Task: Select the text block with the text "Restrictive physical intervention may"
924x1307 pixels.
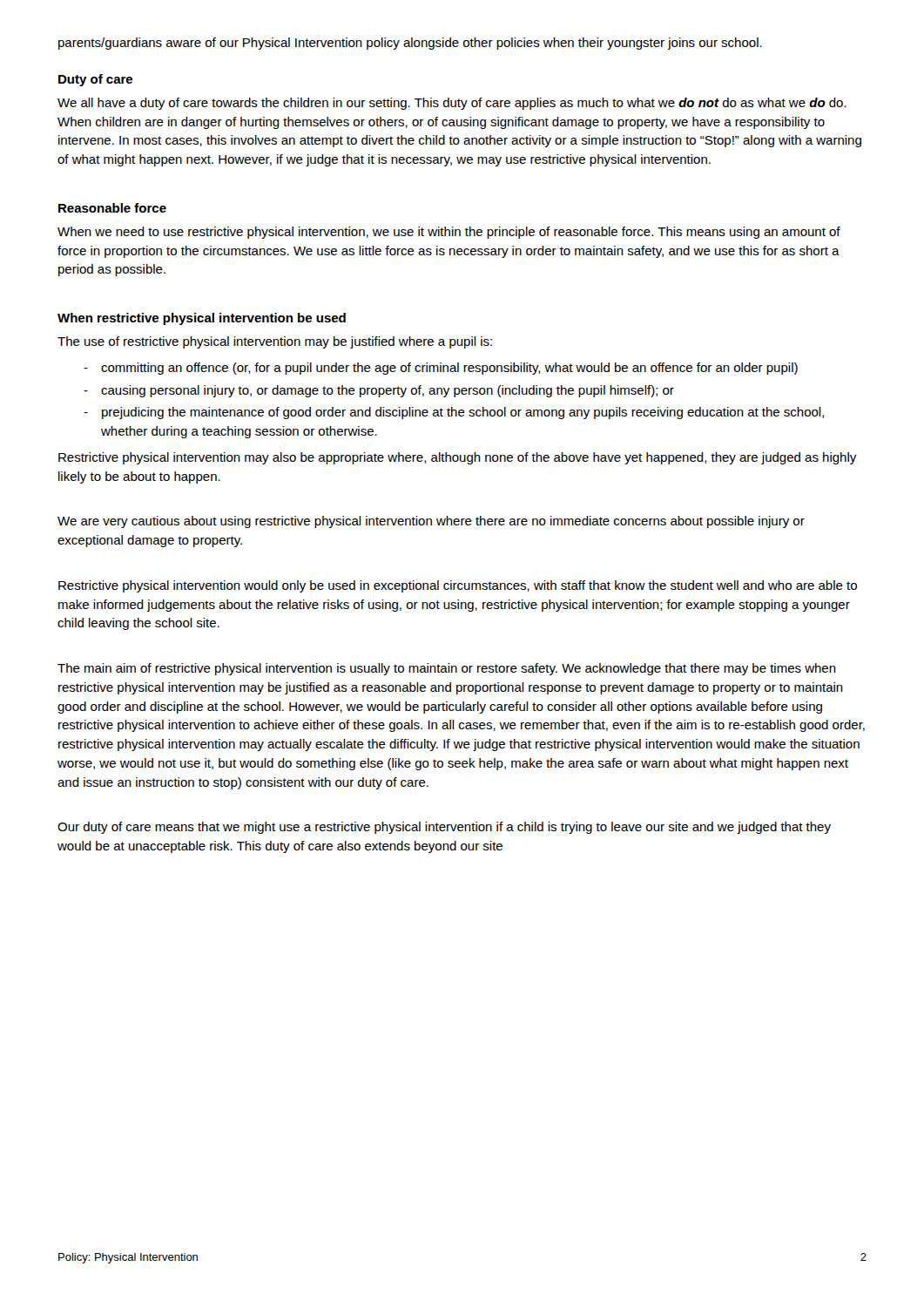Action: [457, 466]
